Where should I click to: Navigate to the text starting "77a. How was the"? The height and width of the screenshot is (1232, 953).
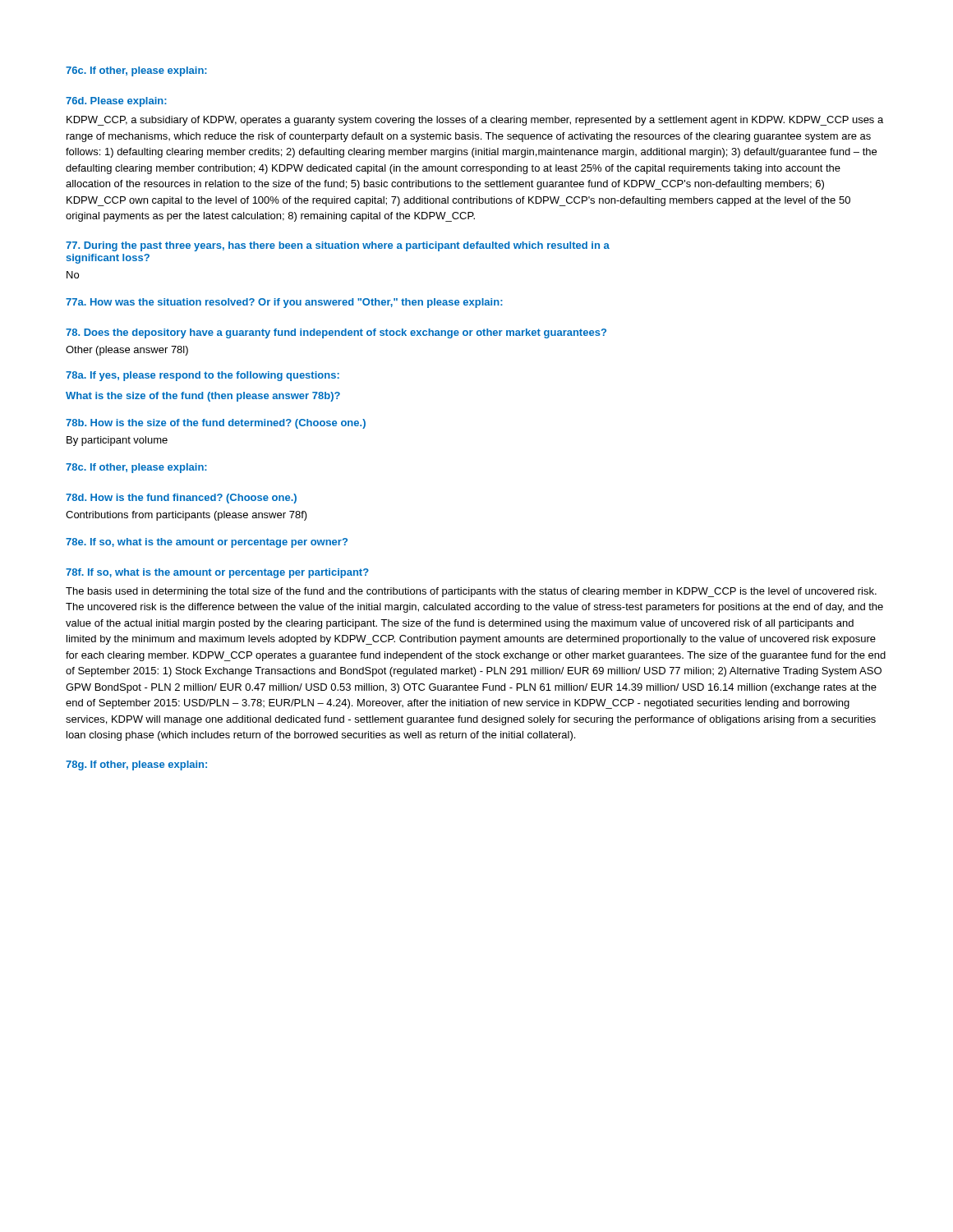tap(284, 301)
